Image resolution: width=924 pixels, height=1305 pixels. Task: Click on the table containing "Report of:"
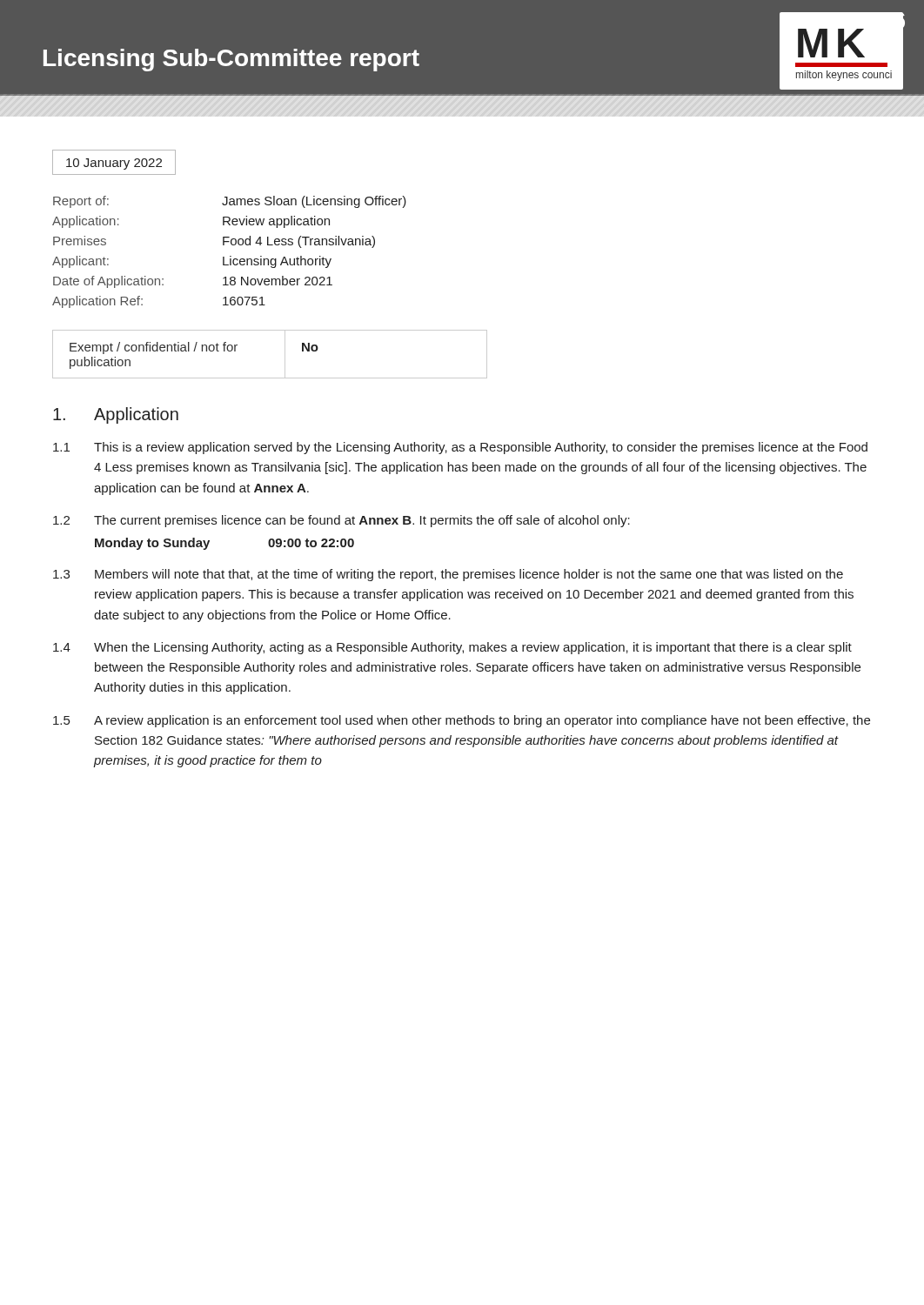(x=462, y=251)
